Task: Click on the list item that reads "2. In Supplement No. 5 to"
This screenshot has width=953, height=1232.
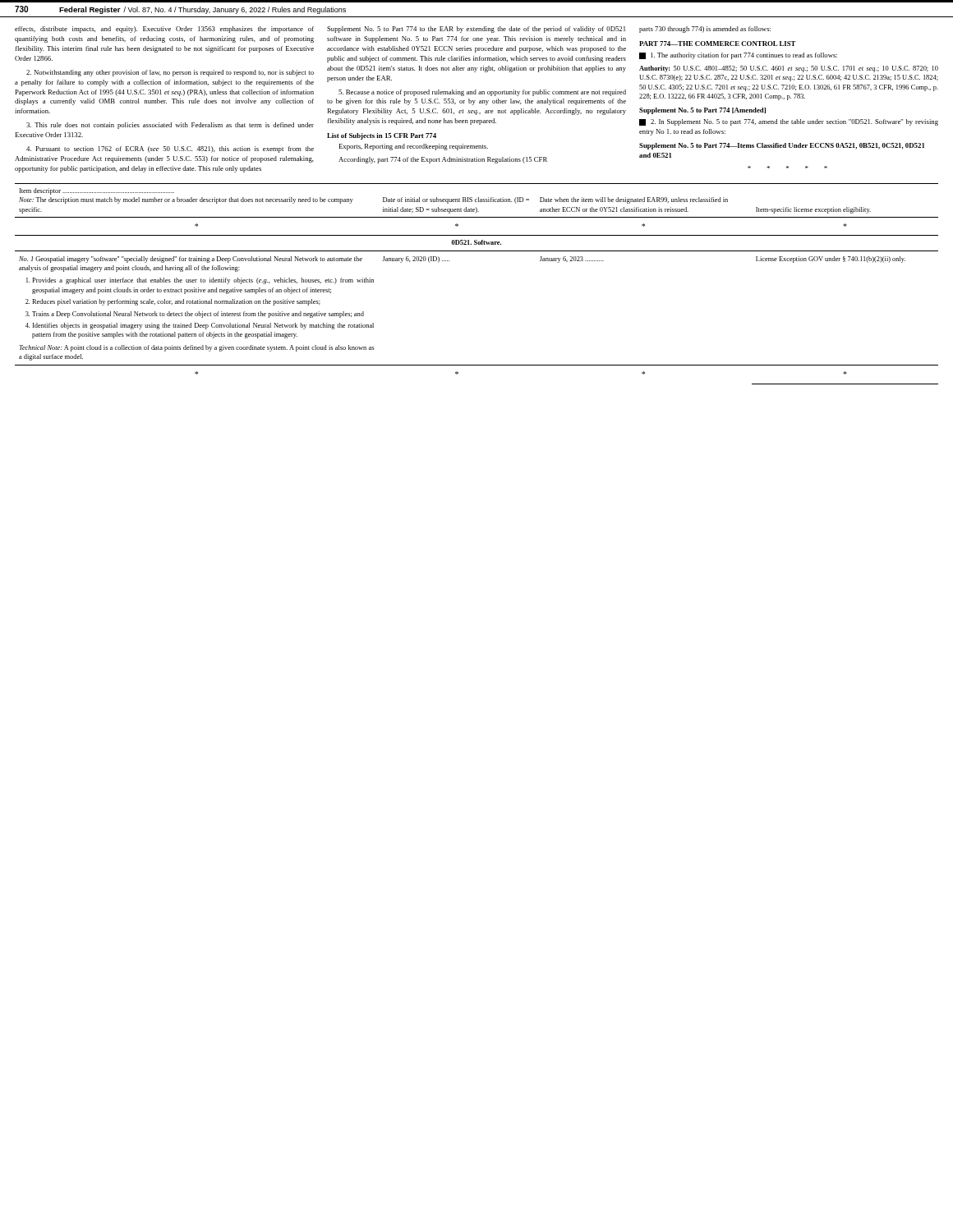Action: 789,127
